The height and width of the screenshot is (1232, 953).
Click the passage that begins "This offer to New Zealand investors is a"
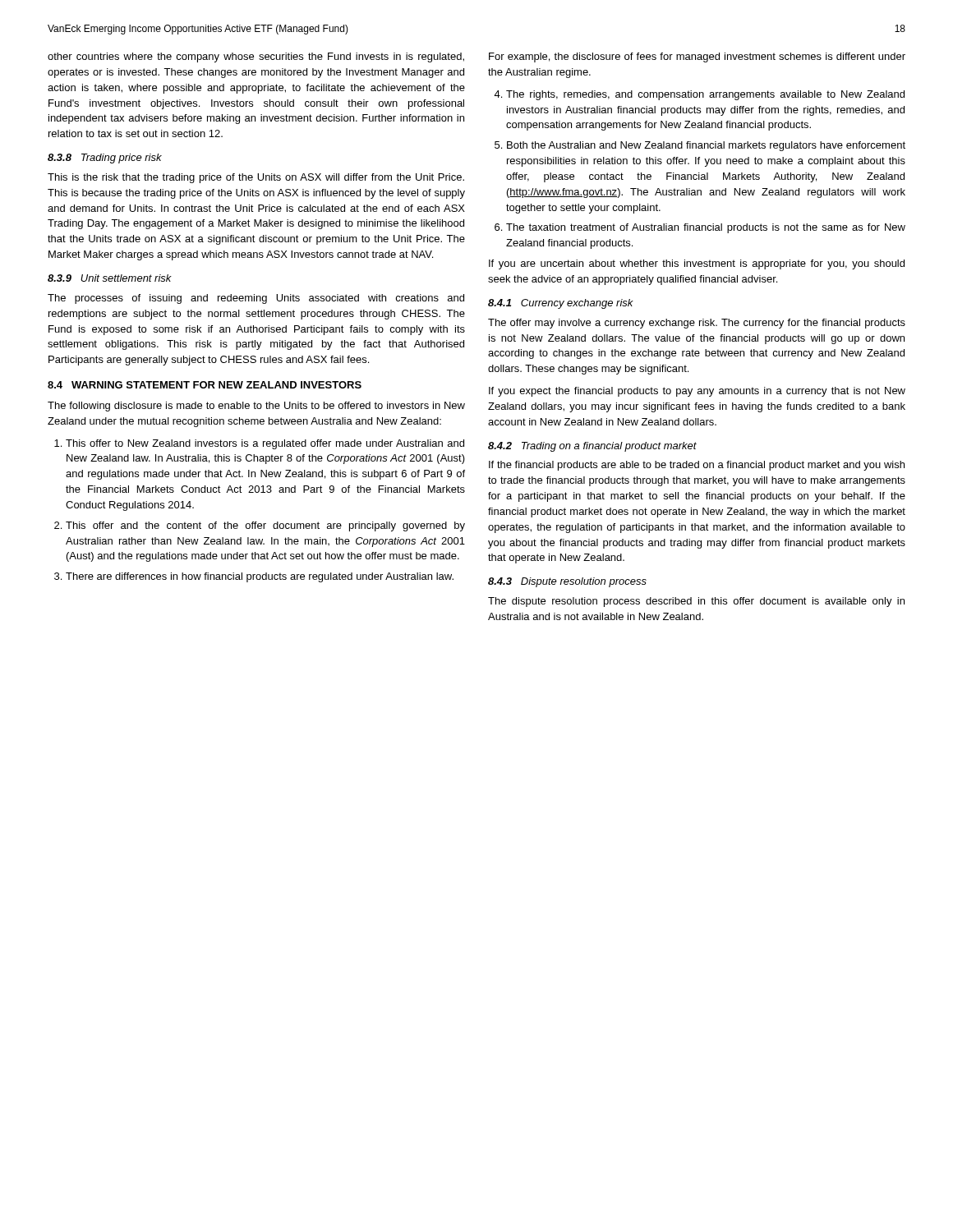click(x=256, y=474)
